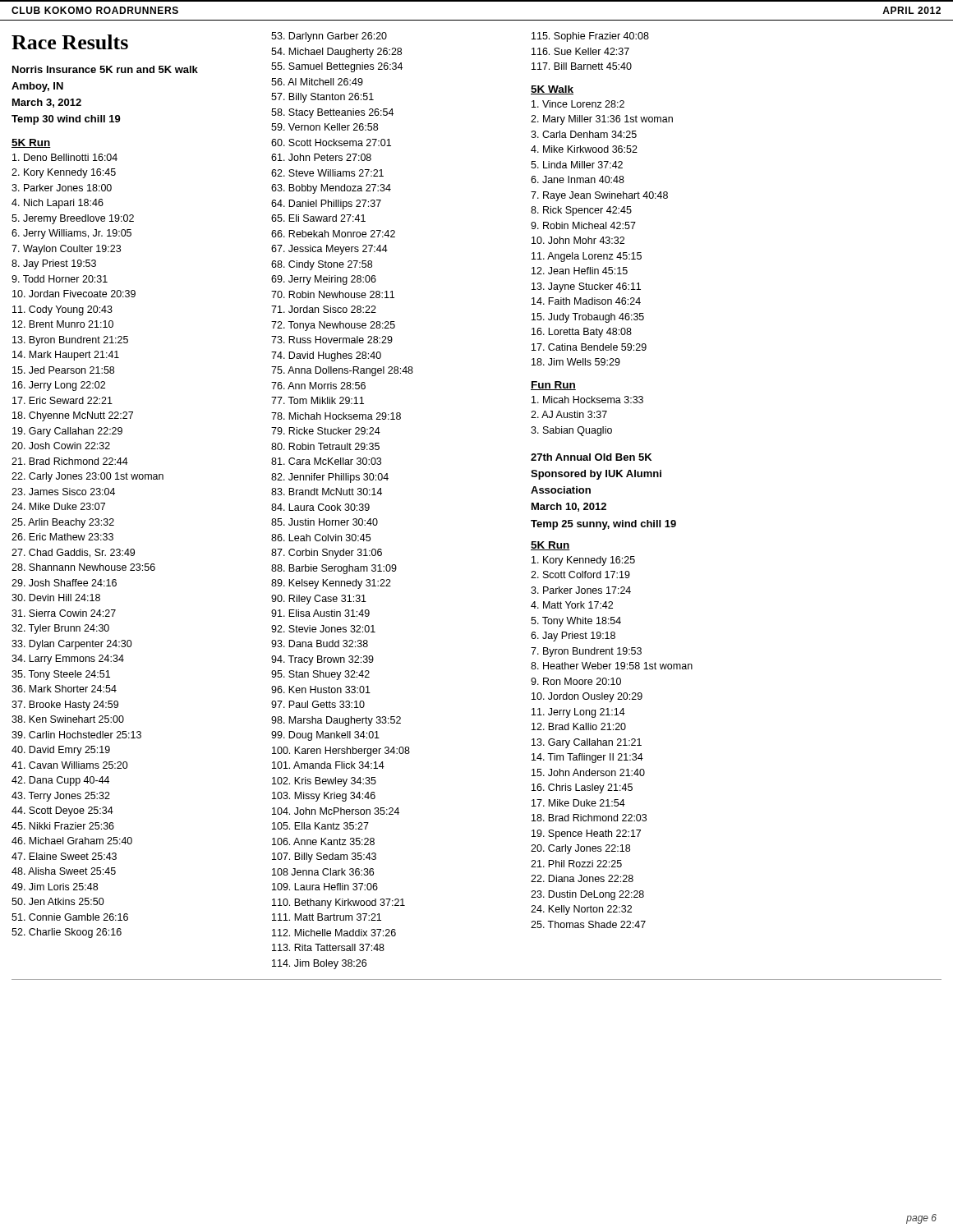The width and height of the screenshot is (953, 1232).
Task: Click where it says "12. Brent Munro 21:10"
Action: [x=63, y=324]
